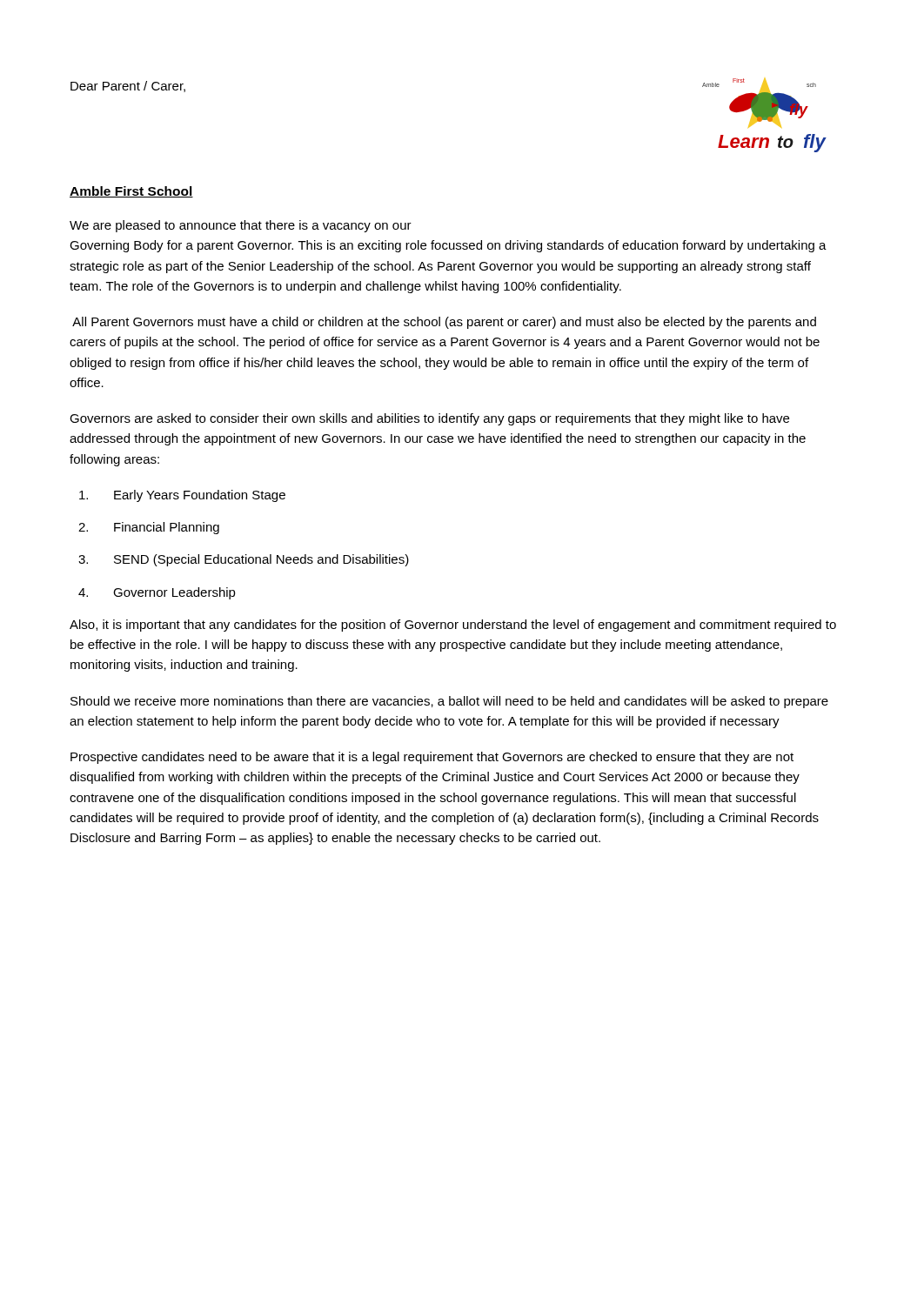Locate the text starting "Dear Parent / Carer,"
The height and width of the screenshot is (1305, 924).
(128, 86)
